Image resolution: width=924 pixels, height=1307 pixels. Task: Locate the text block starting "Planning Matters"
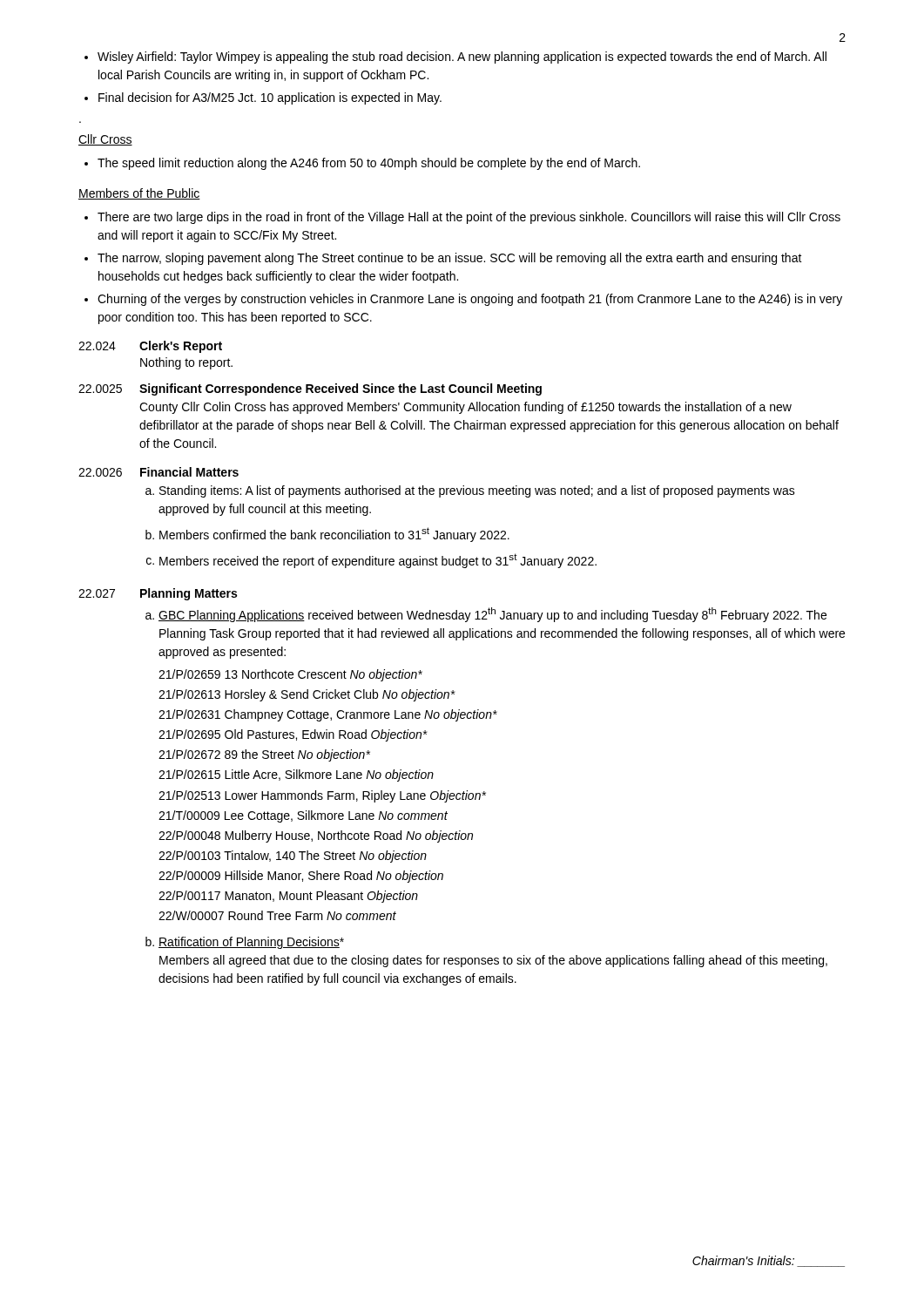pos(188,594)
